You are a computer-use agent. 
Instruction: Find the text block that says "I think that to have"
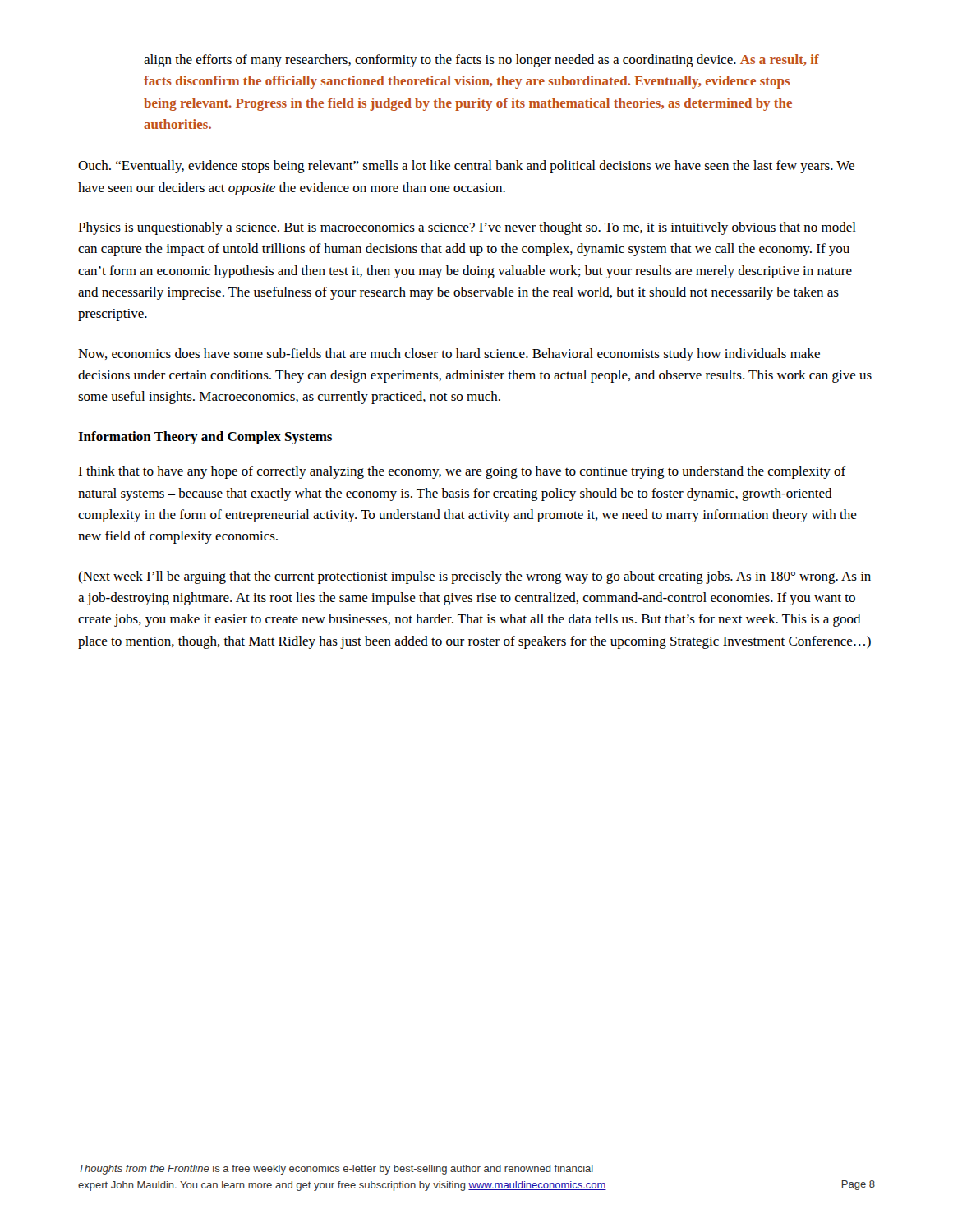coord(467,504)
